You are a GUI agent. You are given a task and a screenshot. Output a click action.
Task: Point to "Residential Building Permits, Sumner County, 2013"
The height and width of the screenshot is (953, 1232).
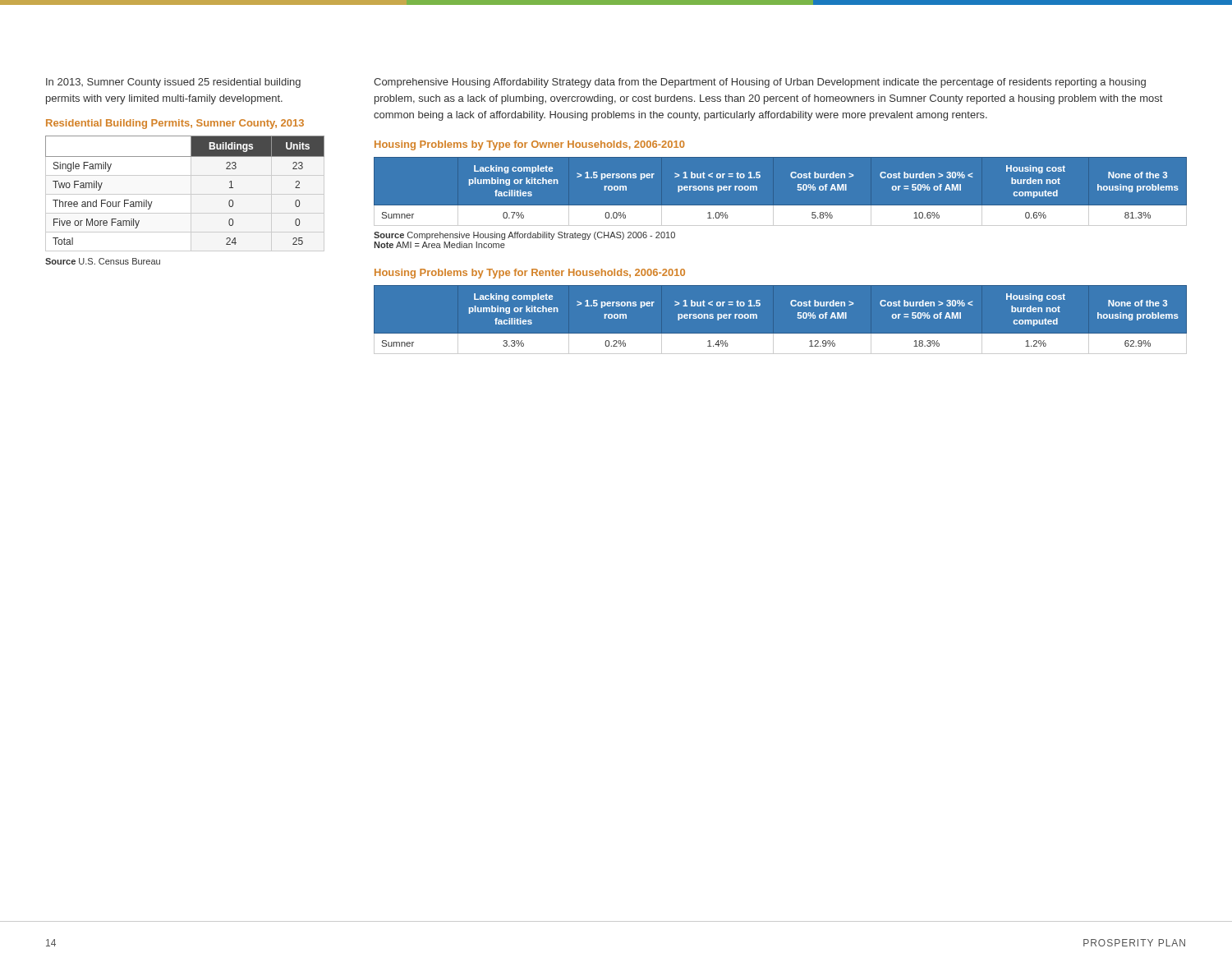click(175, 123)
